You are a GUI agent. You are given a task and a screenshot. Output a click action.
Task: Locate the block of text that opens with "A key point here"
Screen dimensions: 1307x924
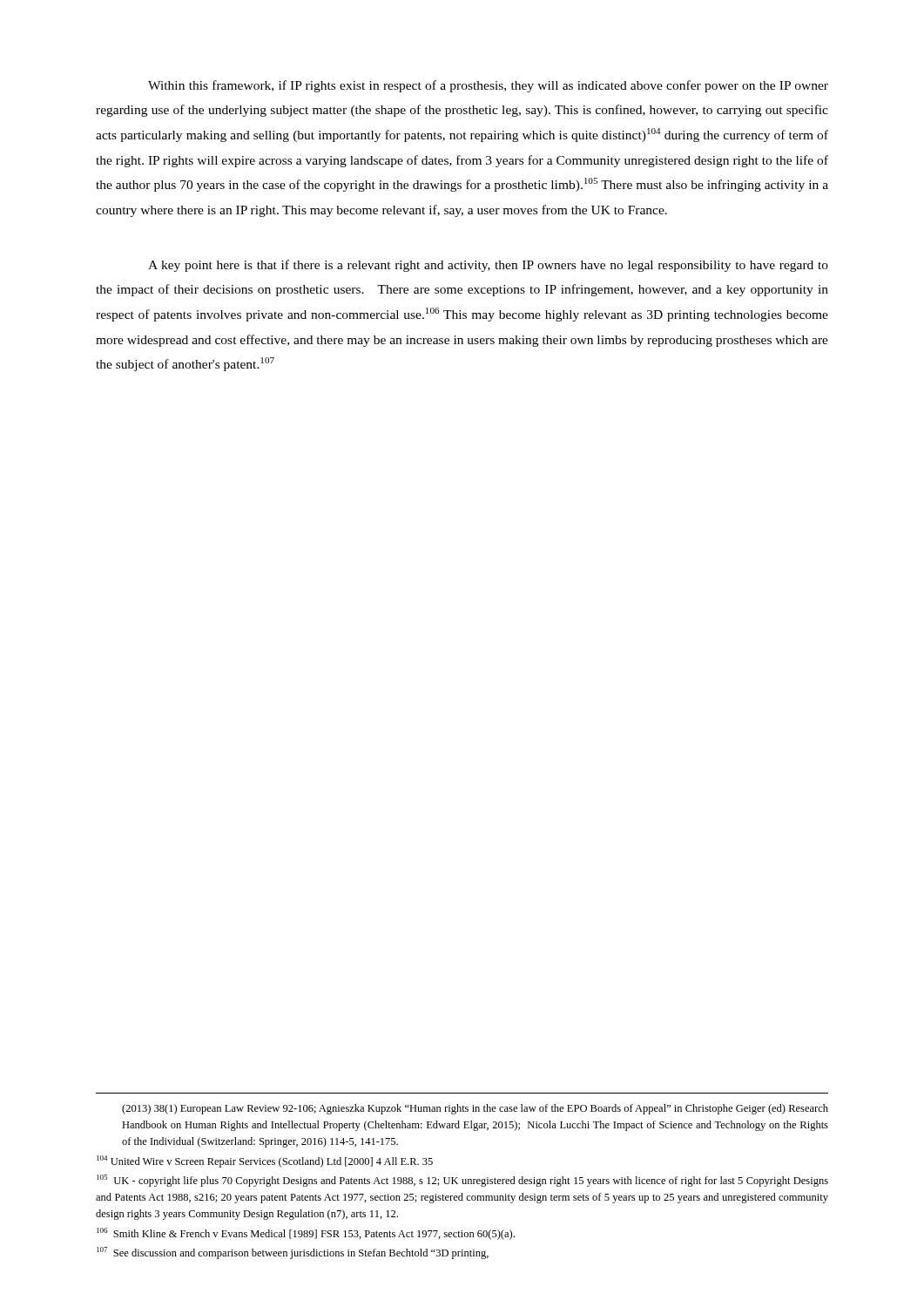pyautogui.click(x=462, y=315)
